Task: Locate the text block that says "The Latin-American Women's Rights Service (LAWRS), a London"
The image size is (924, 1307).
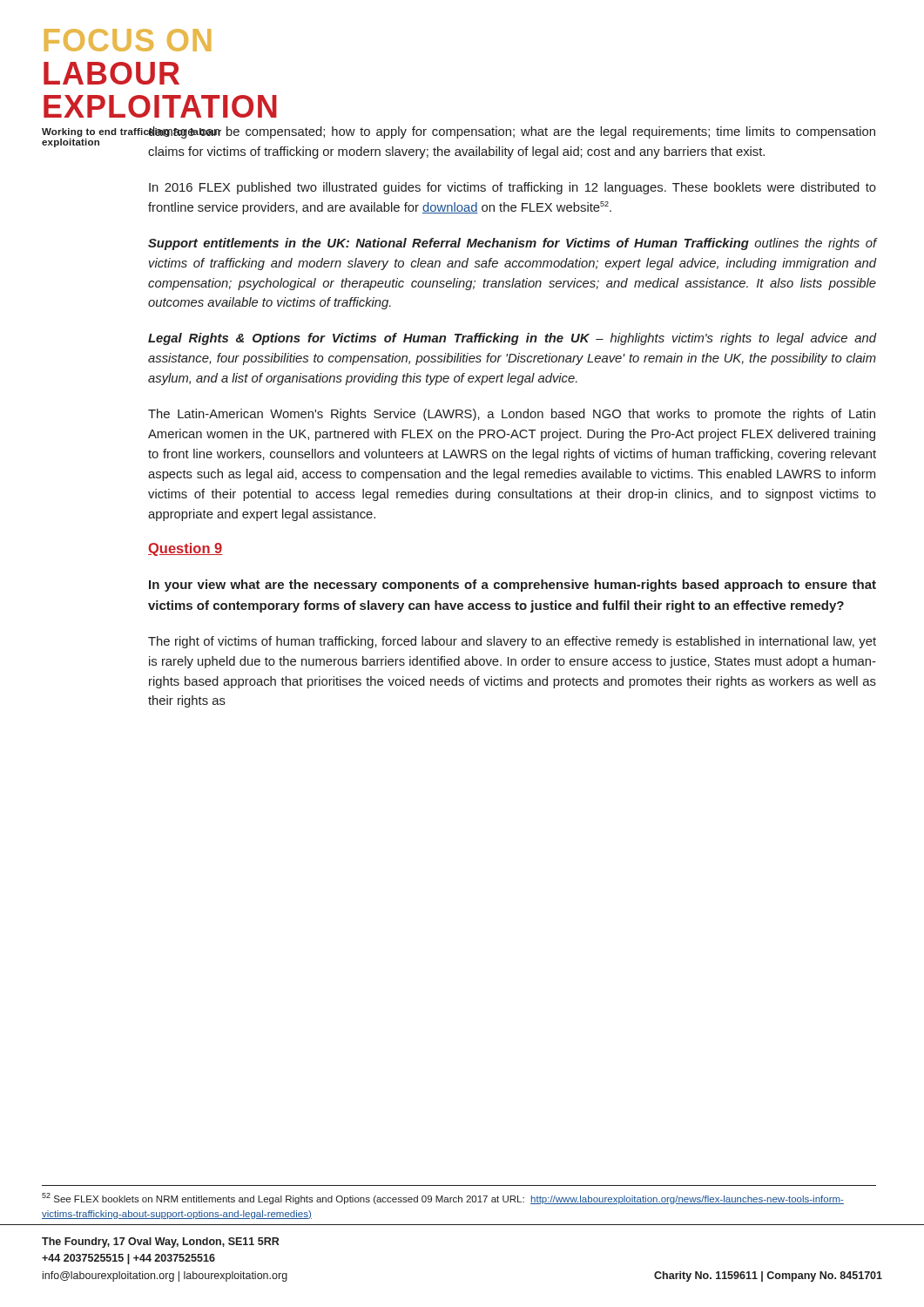Action: [512, 464]
